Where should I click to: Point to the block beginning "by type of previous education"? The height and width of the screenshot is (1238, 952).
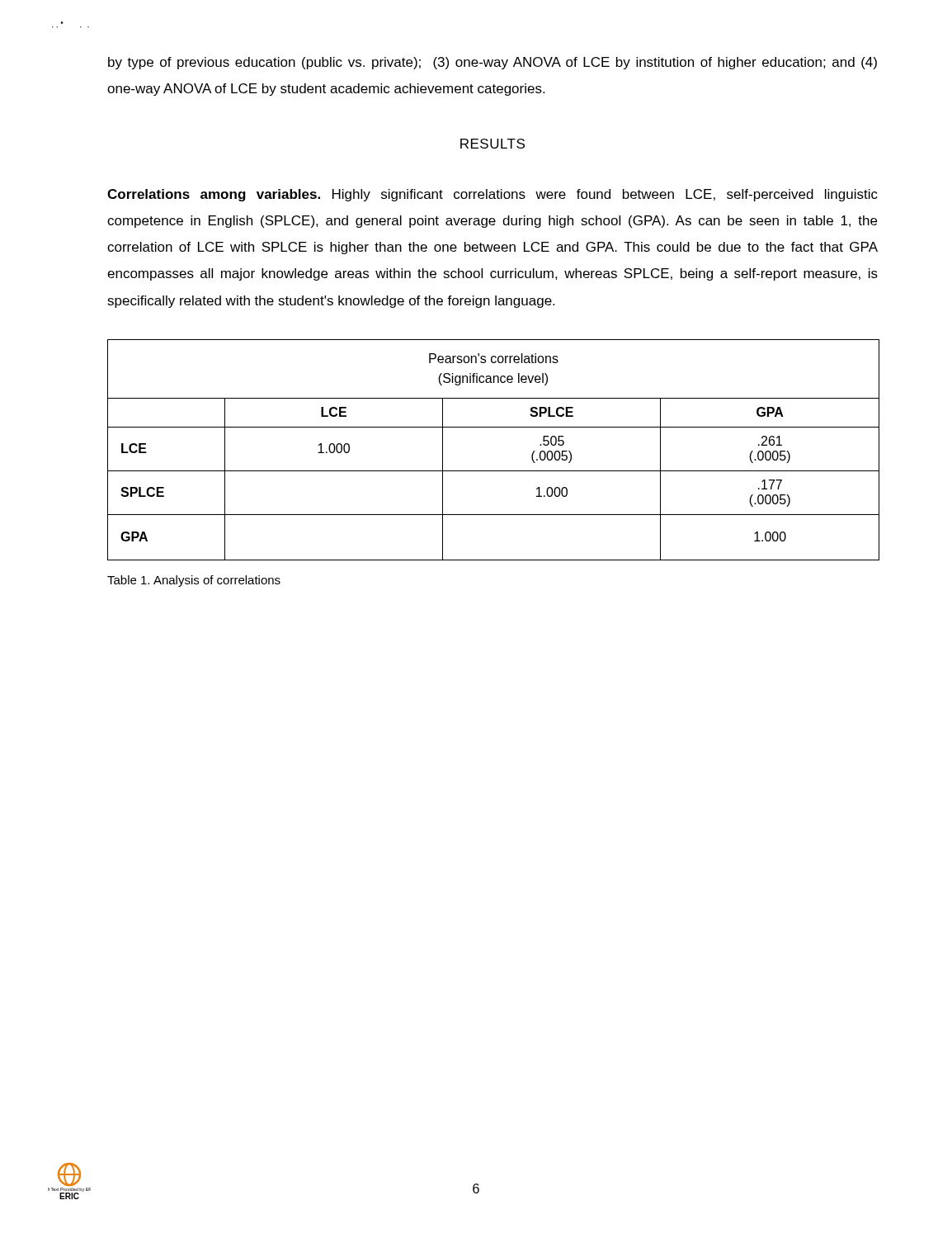coord(493,76)
